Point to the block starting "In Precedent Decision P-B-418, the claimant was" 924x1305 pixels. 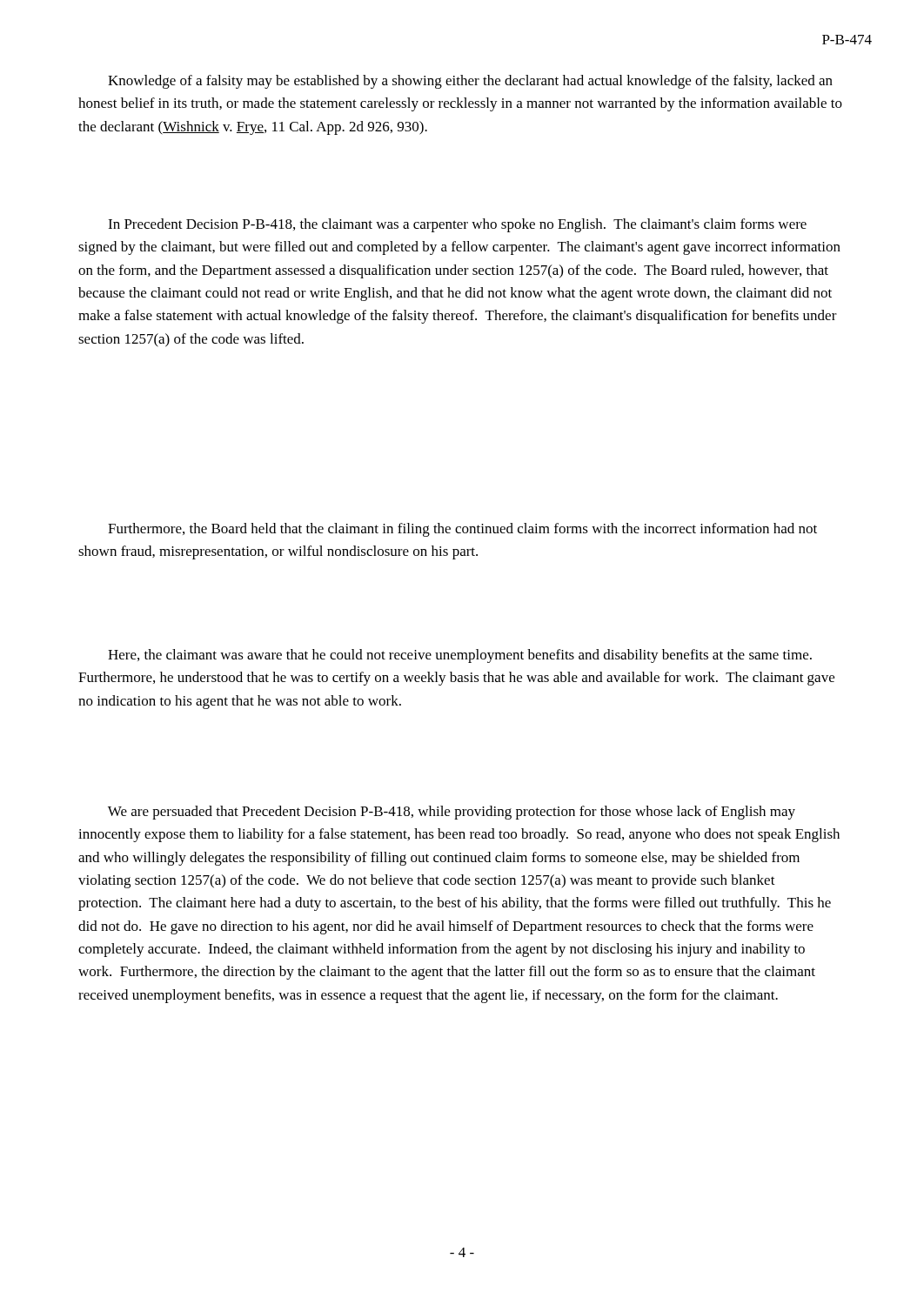pos(459,281)
